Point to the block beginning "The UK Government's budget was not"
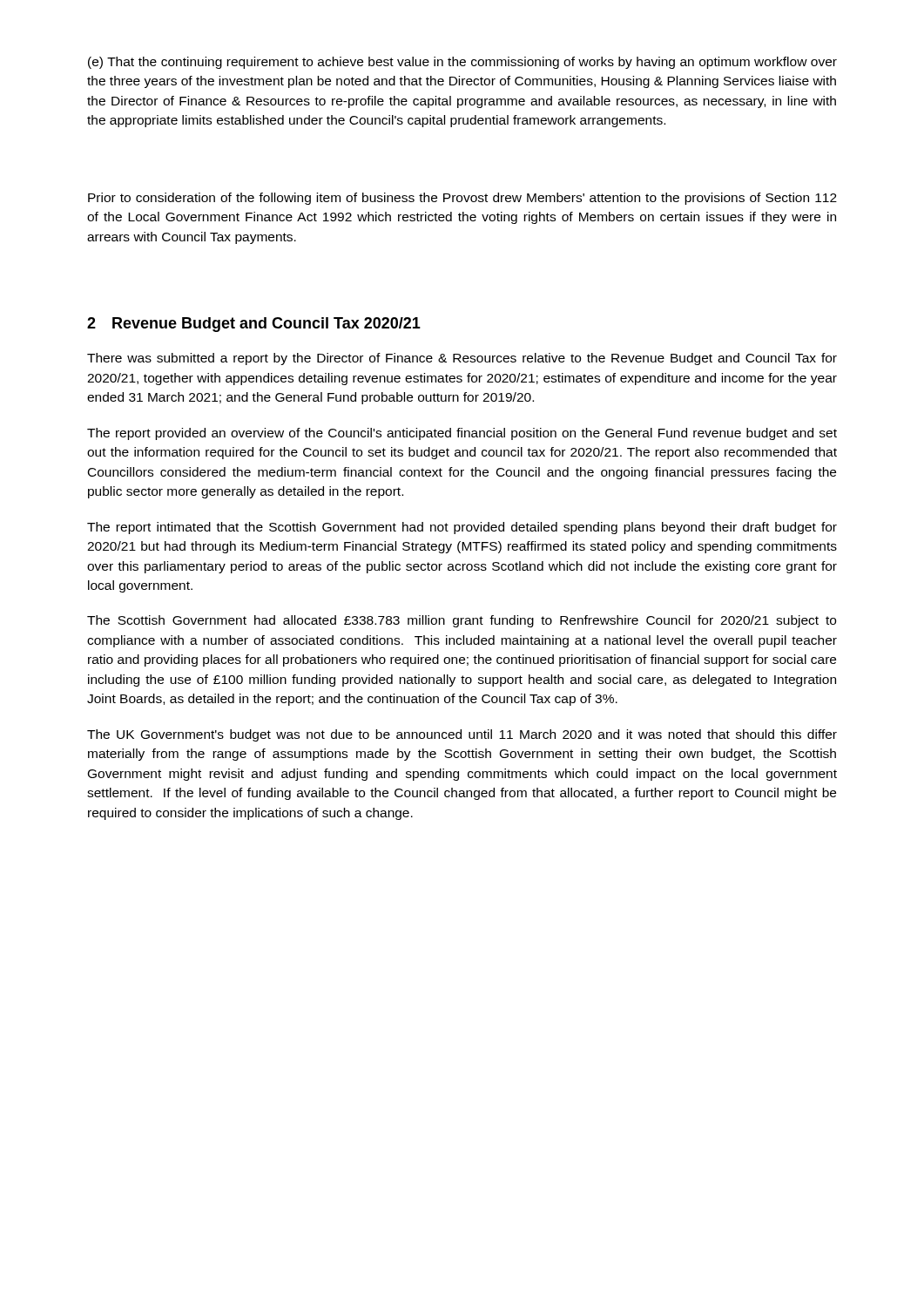Screen dimensions: 1307x924 pyautogui.click(x=462, y=773)
